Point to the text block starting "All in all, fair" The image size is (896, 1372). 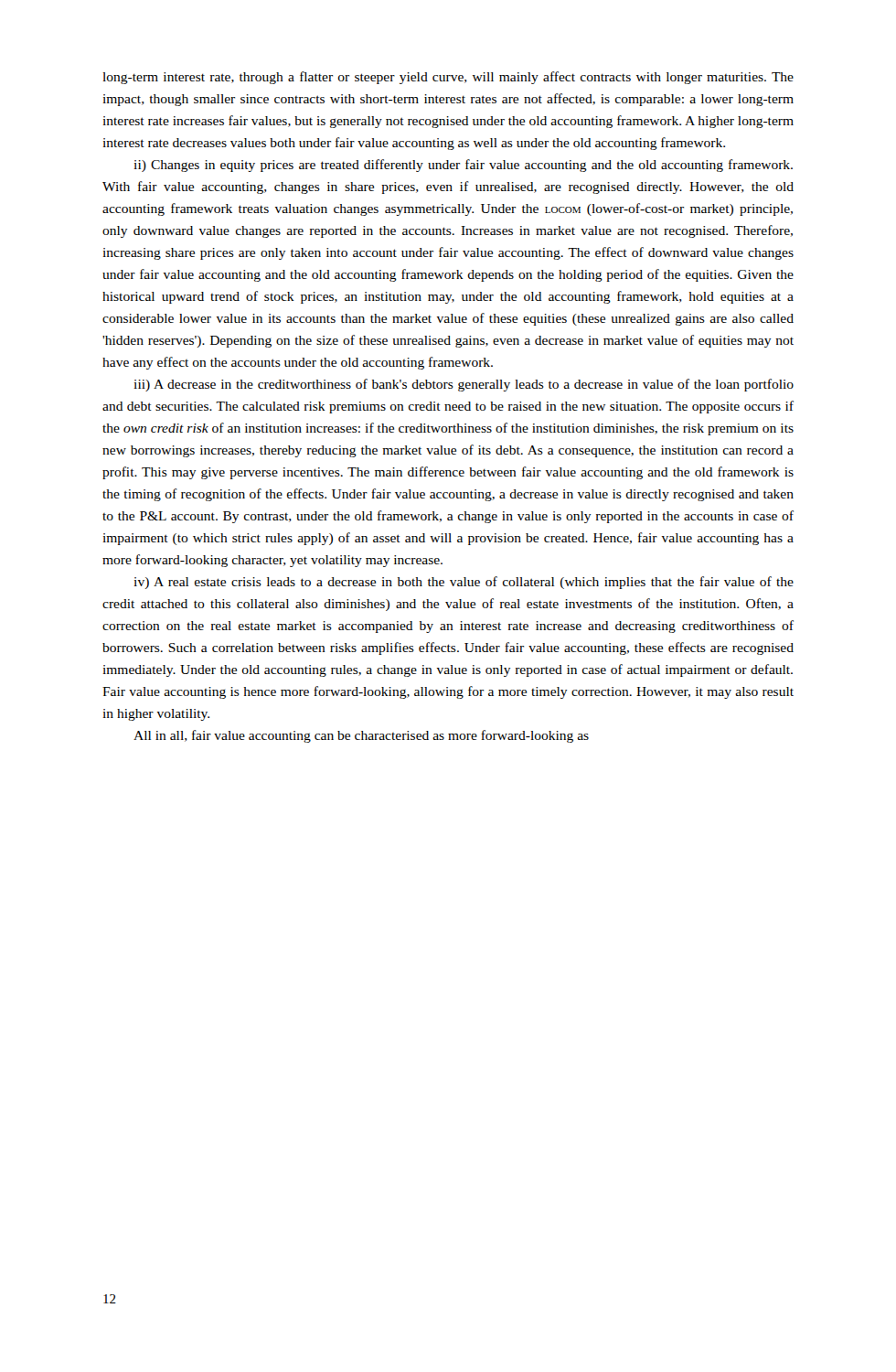(x=448, y=736)
